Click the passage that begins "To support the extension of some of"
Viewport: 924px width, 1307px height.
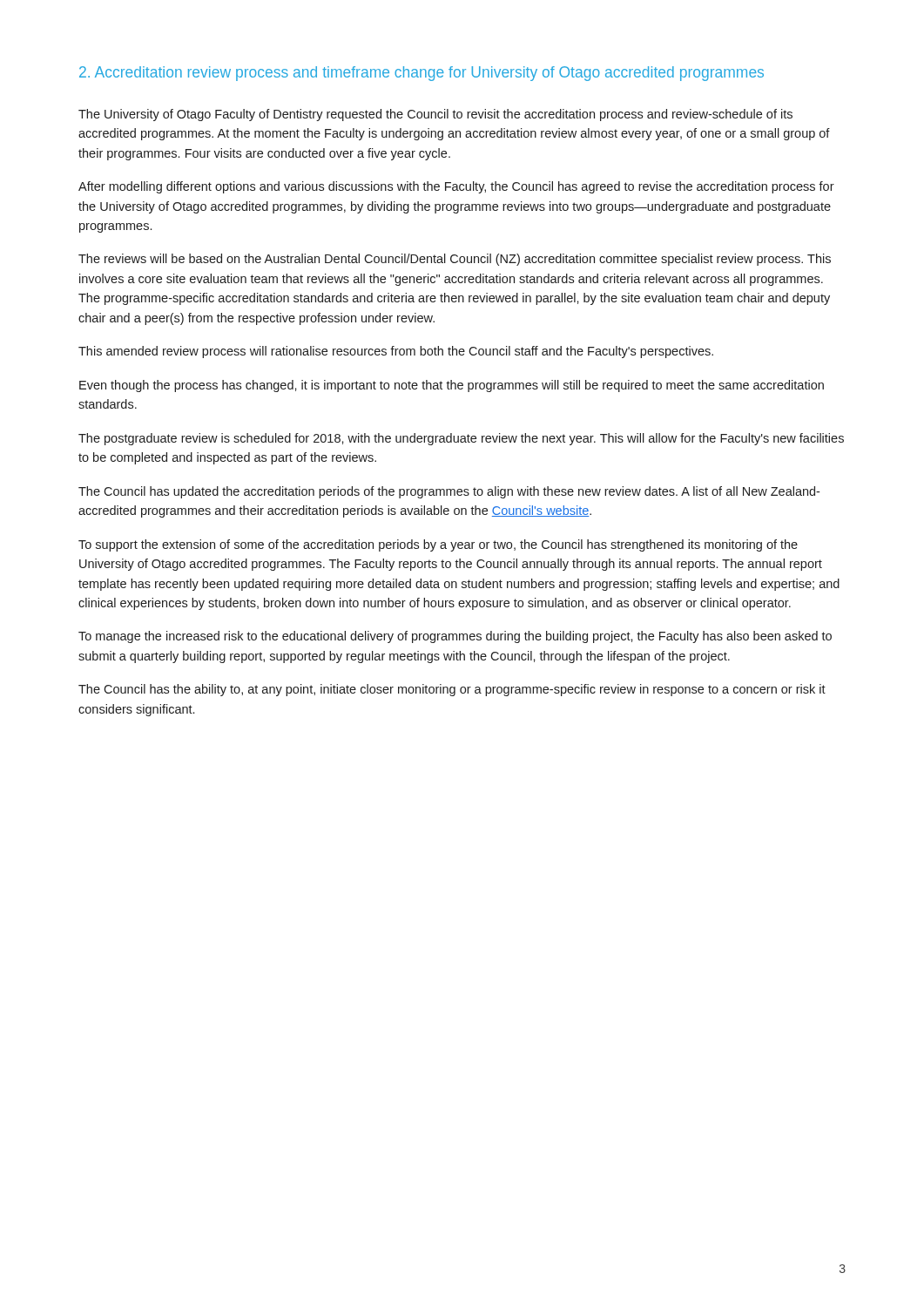[x=459, y=574]
